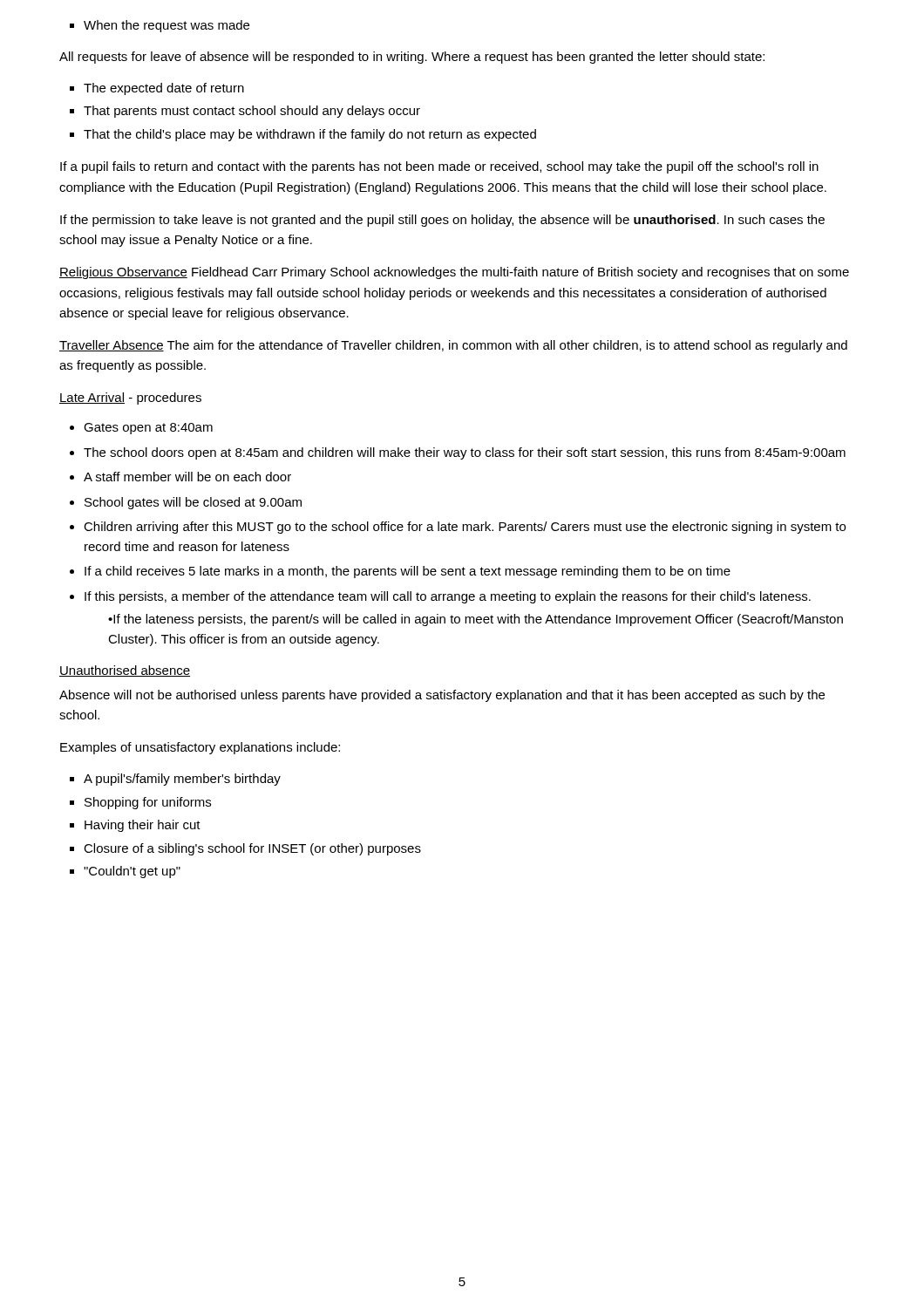
Task: Find the list item with the text "The expected date of return That parents must"
Action: [x=164, y=89]
